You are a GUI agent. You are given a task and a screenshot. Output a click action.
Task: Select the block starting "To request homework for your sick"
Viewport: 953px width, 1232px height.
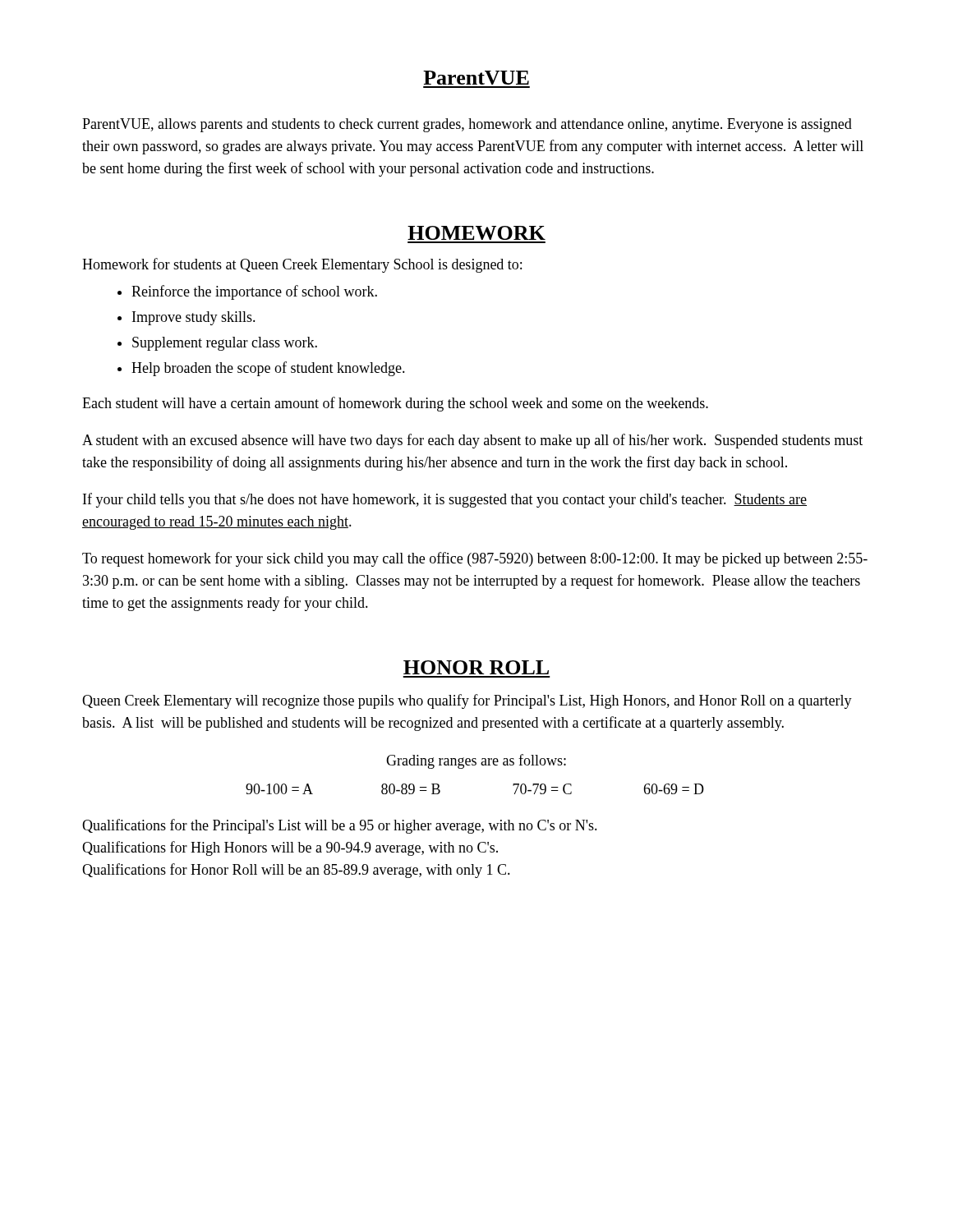tap(475, 581)
